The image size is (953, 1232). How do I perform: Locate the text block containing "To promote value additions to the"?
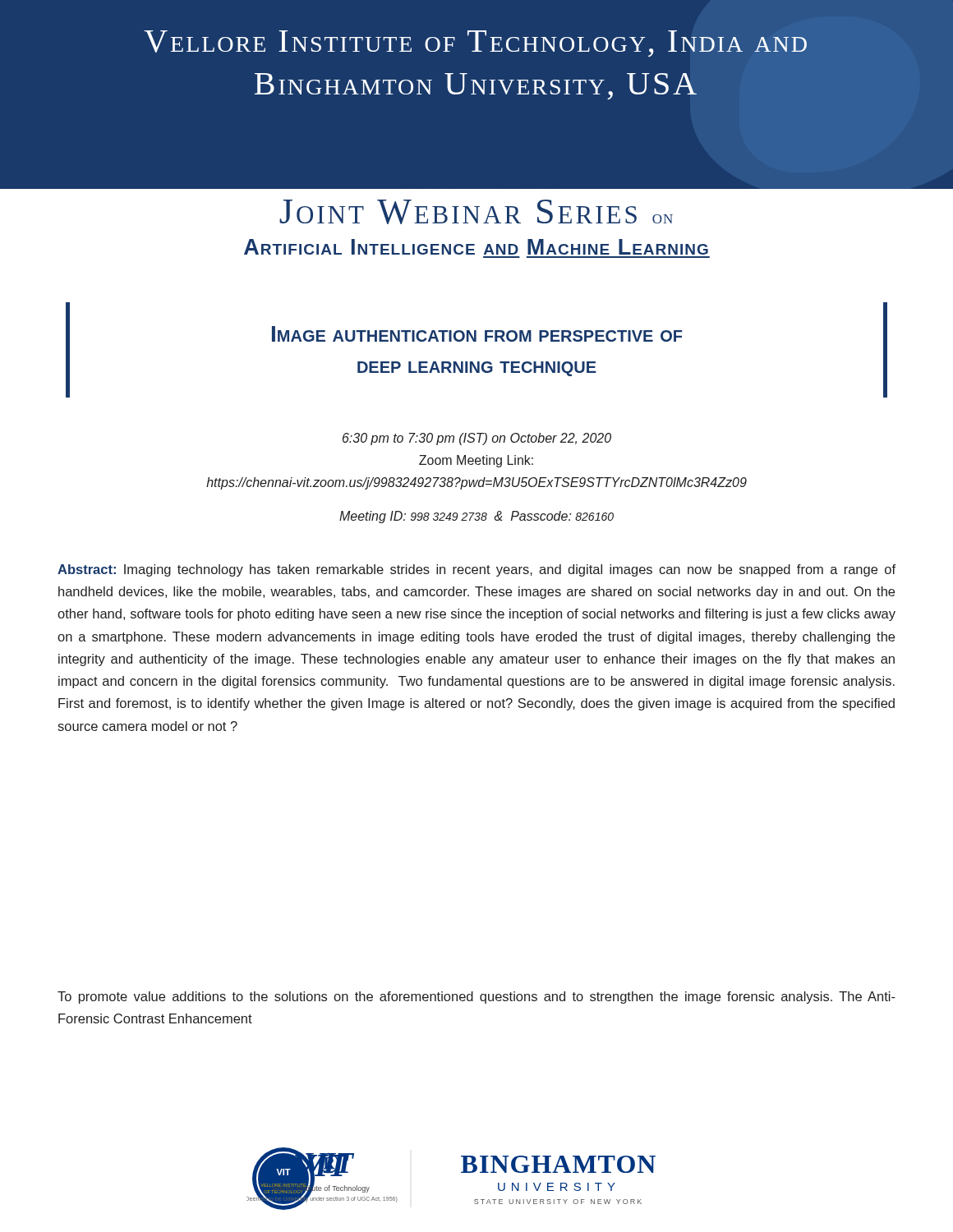point(476,1007)
